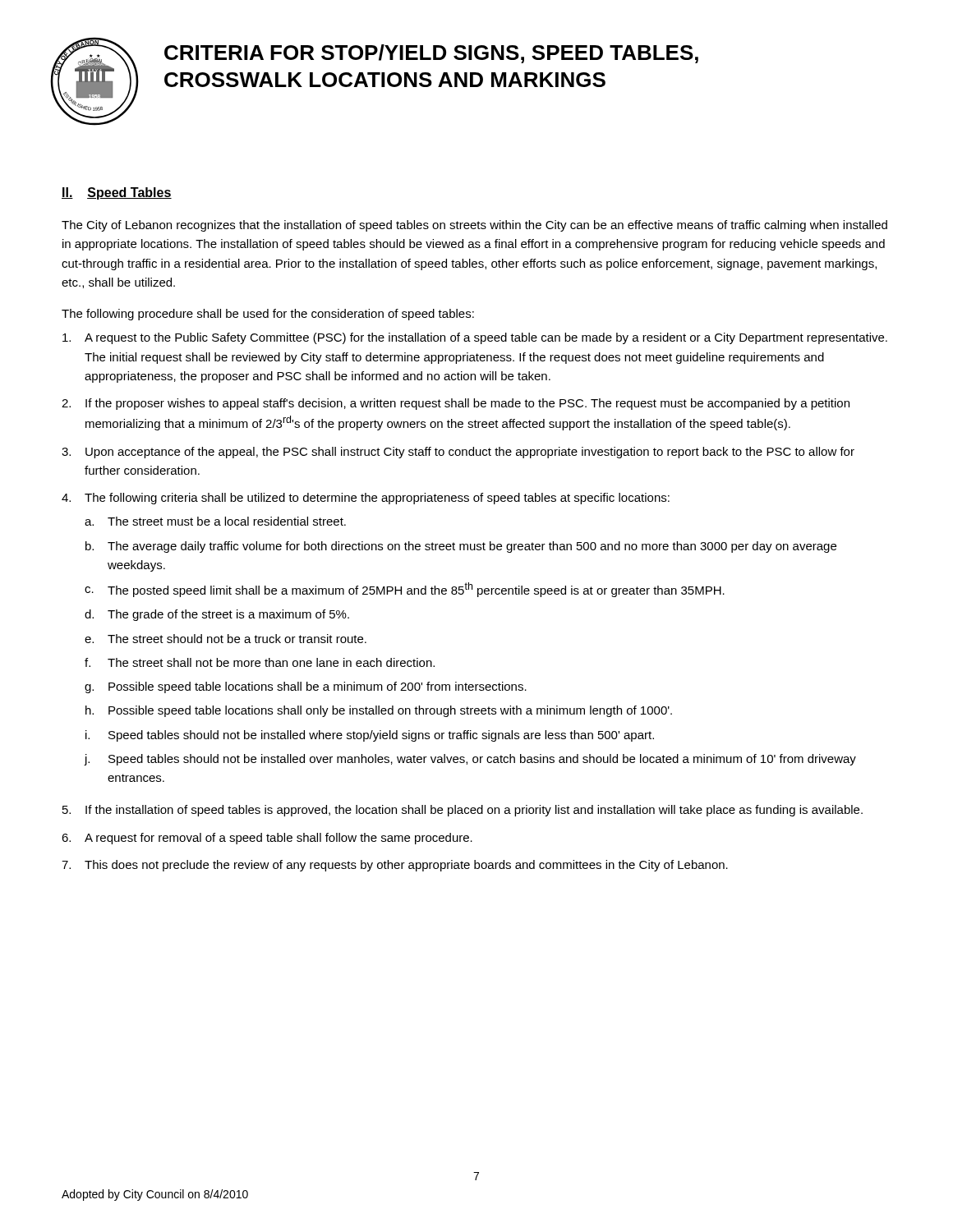Image resolution: width=953 pixels, height=1232 pixels.
Task: Select the list item with the text "4. The following criteria shall"
Action: click(x=366, y=499)
